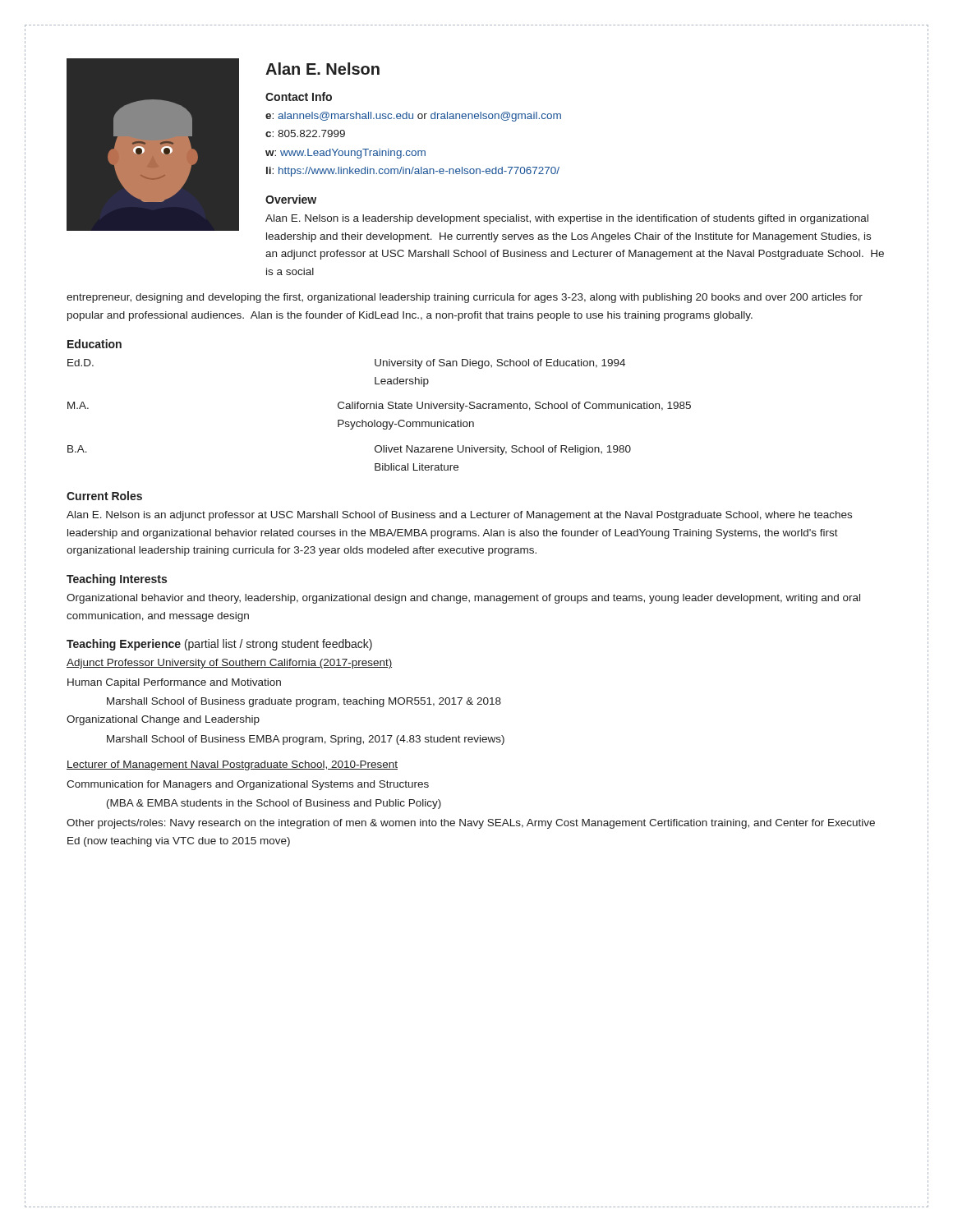
Task: Where is the passage that starts "Overview Alan E. Nelson"?
Action: pyautogui.click(x=576, y=237)
